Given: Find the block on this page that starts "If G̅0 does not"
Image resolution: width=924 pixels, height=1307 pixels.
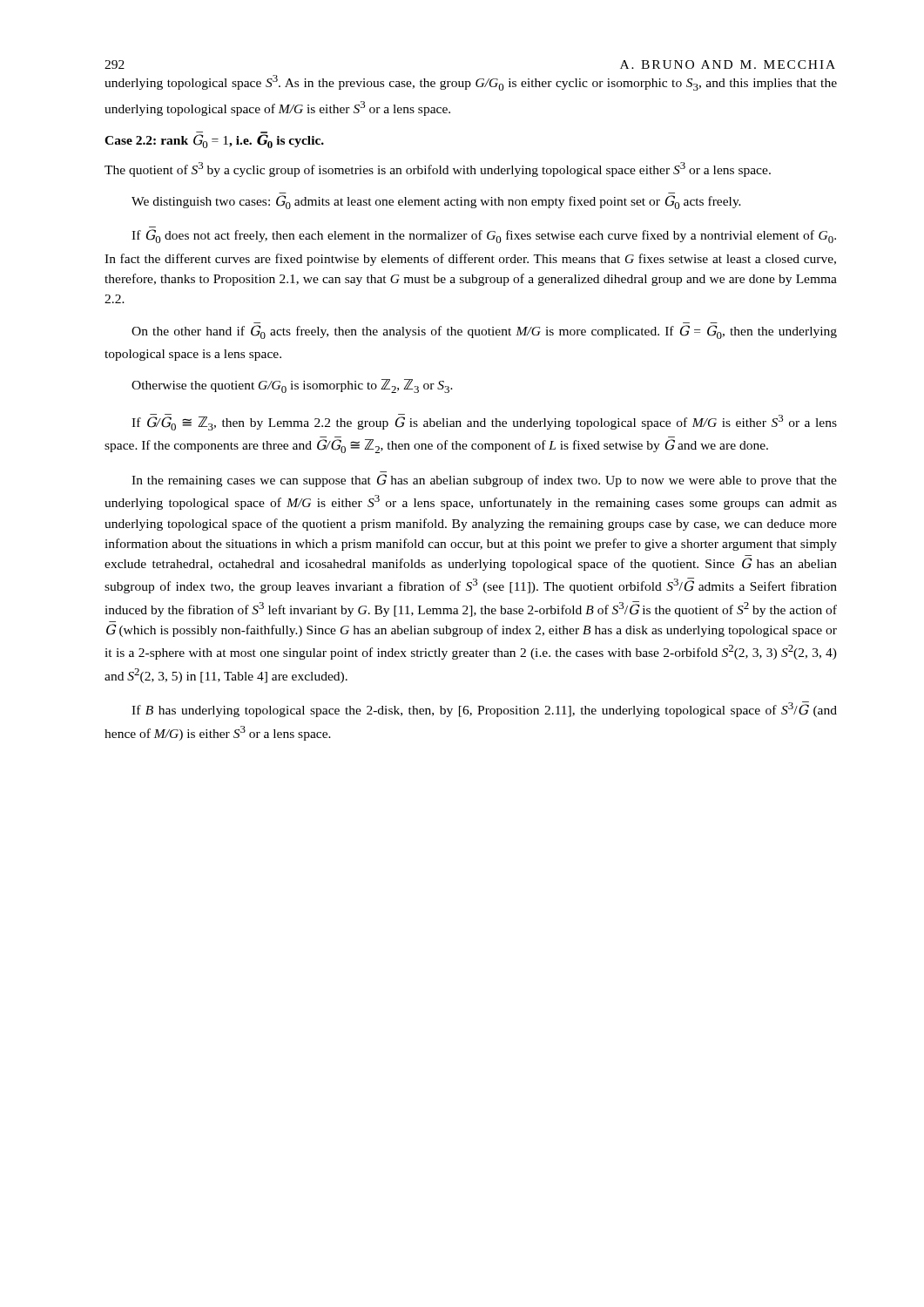Looking at the screenshot, I should tap(471, 267).
